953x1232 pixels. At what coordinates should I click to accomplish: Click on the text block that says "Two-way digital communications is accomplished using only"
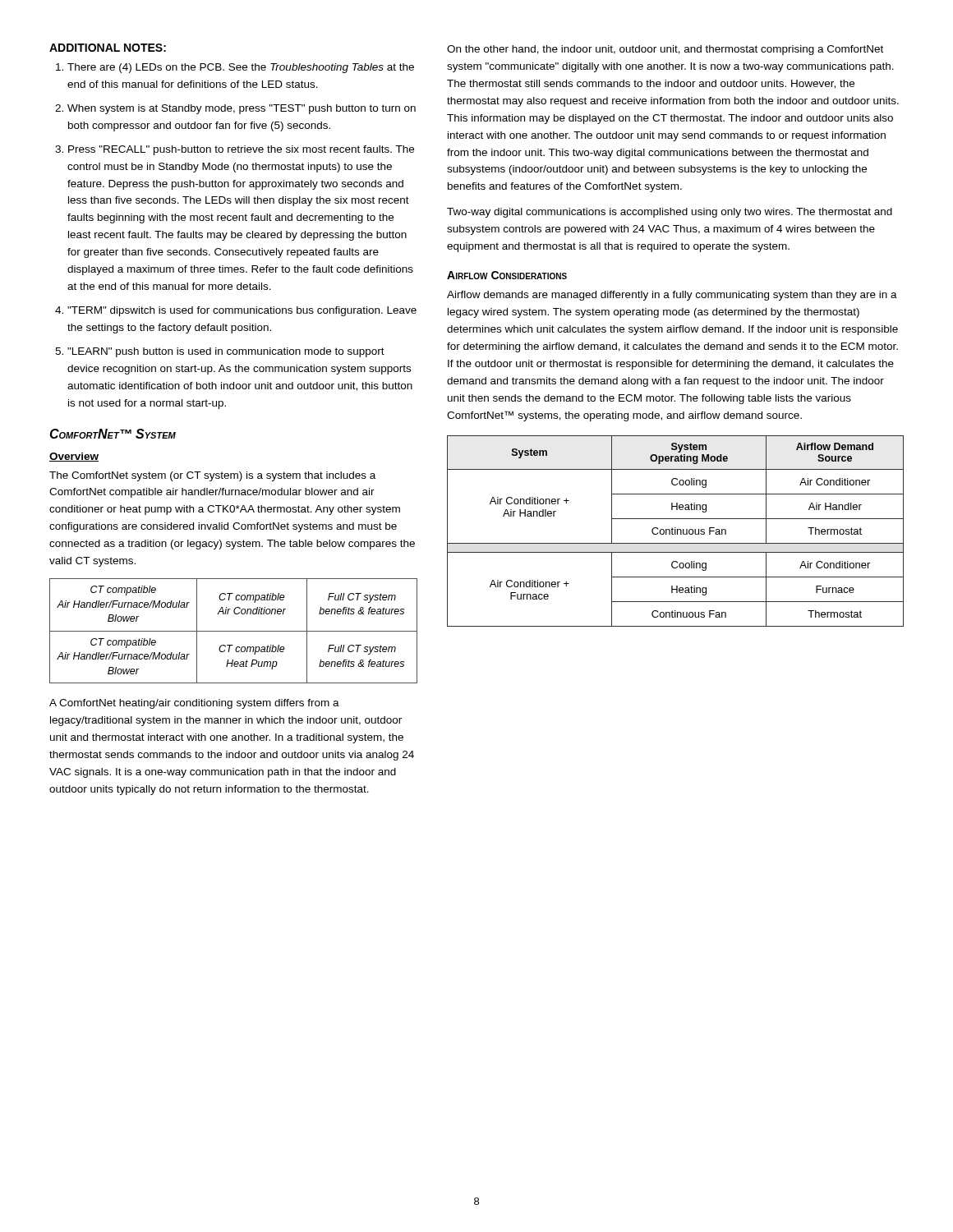point(670,229)
